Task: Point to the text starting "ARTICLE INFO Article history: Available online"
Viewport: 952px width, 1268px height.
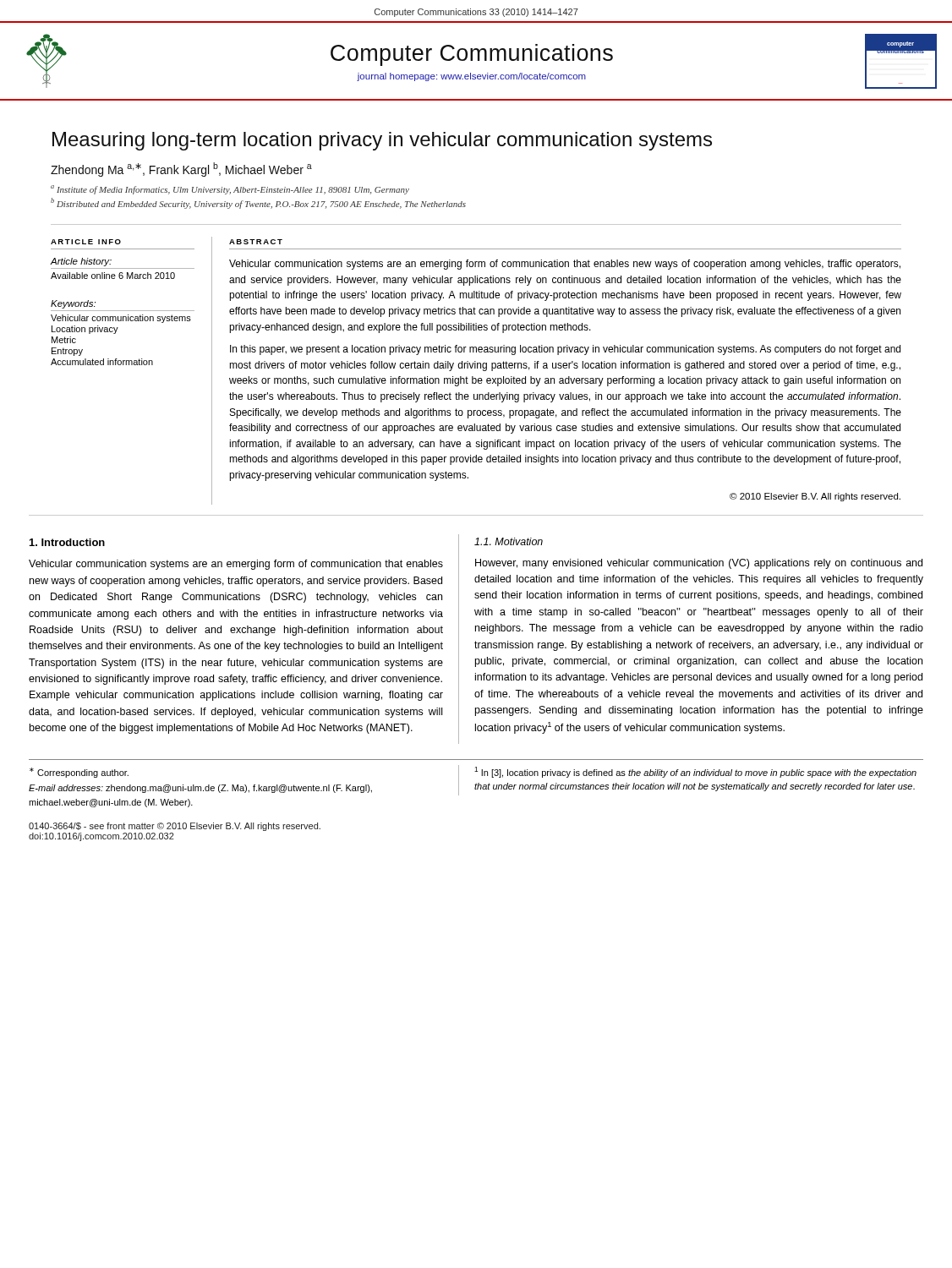Action: (123, 302)
